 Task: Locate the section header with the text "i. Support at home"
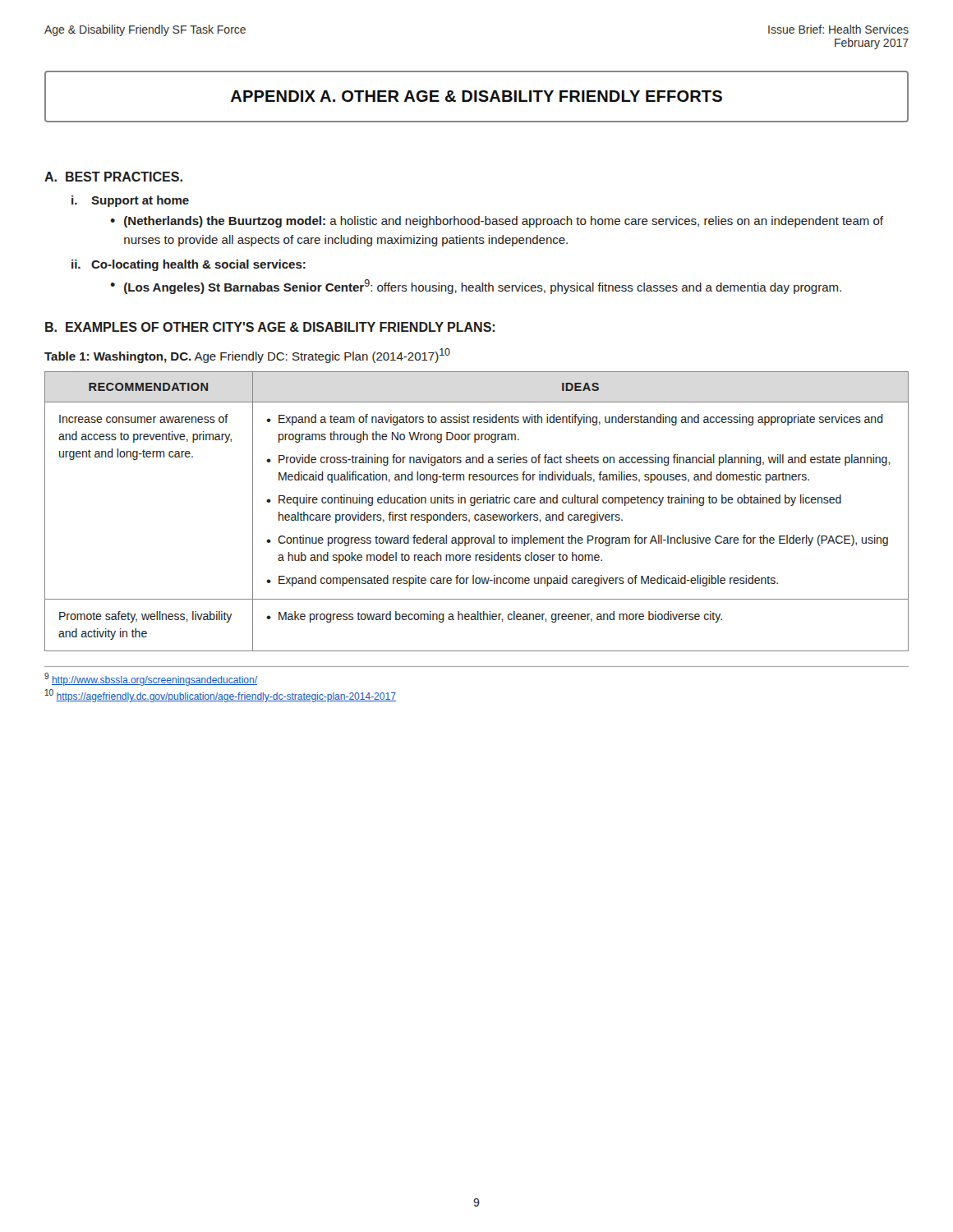tap(130, 200)
